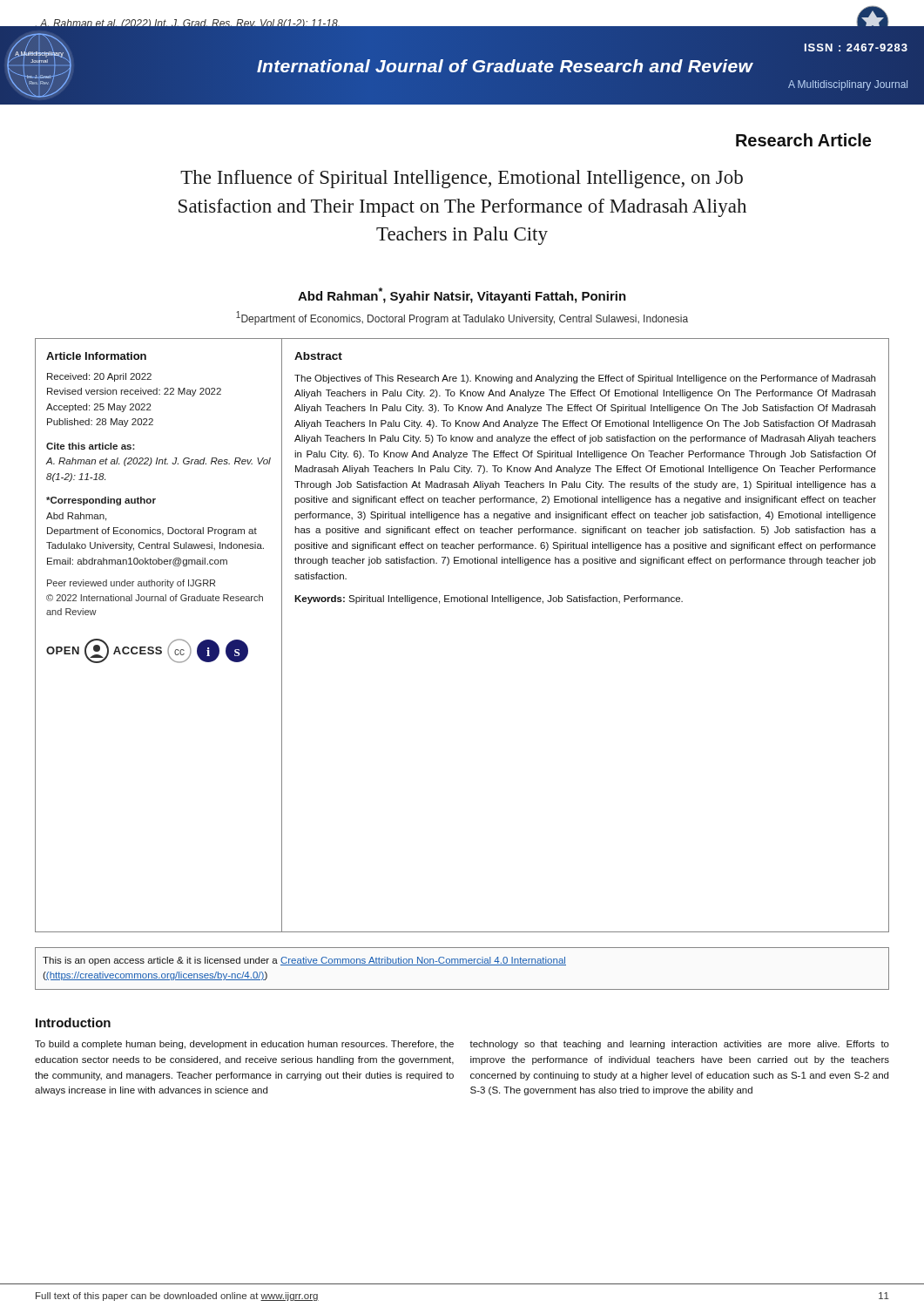Point to the block beginning "This is an open access article"
This screenshot has width=924, height=1307.
point(304,968)
